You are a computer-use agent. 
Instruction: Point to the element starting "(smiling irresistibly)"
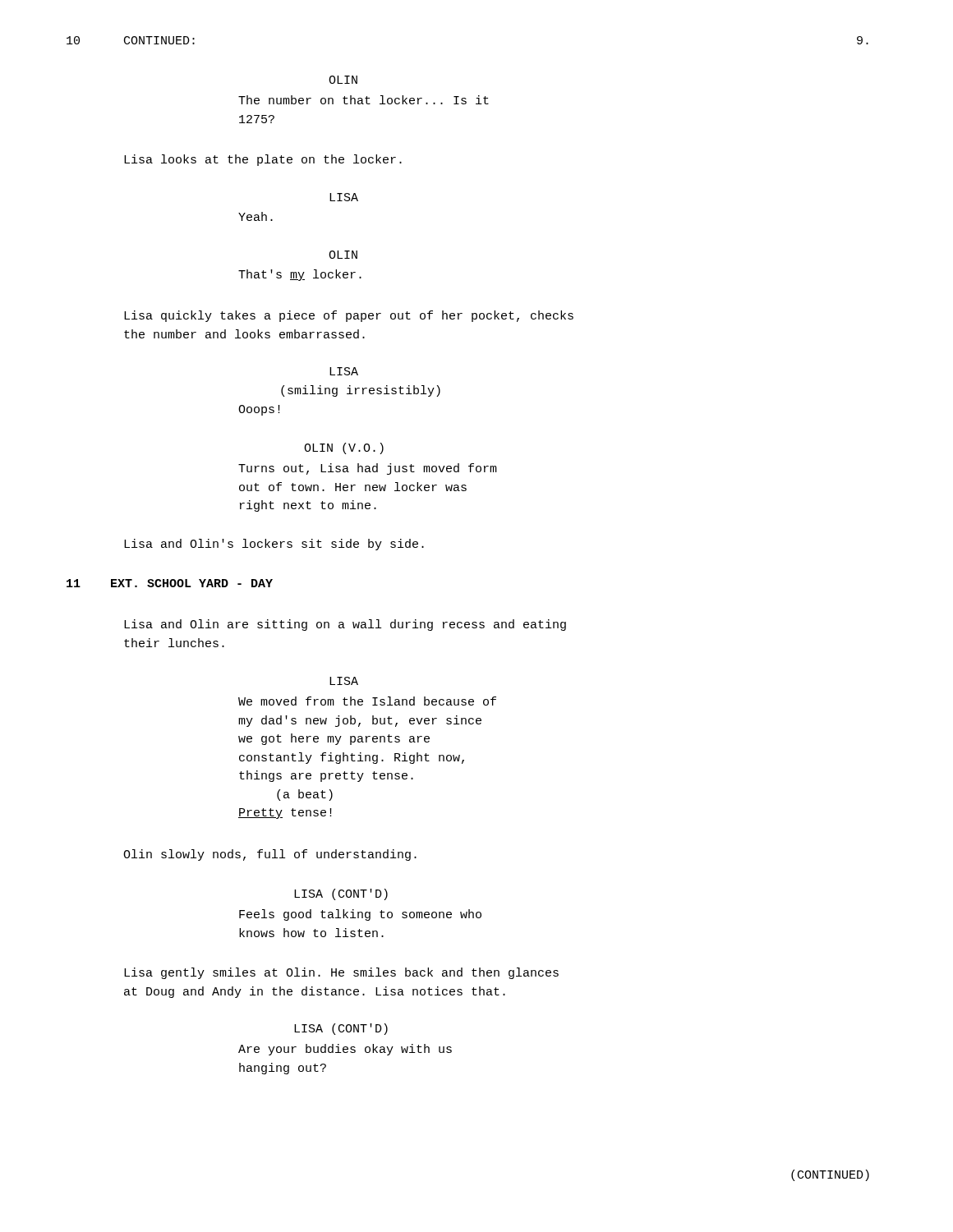361,391
